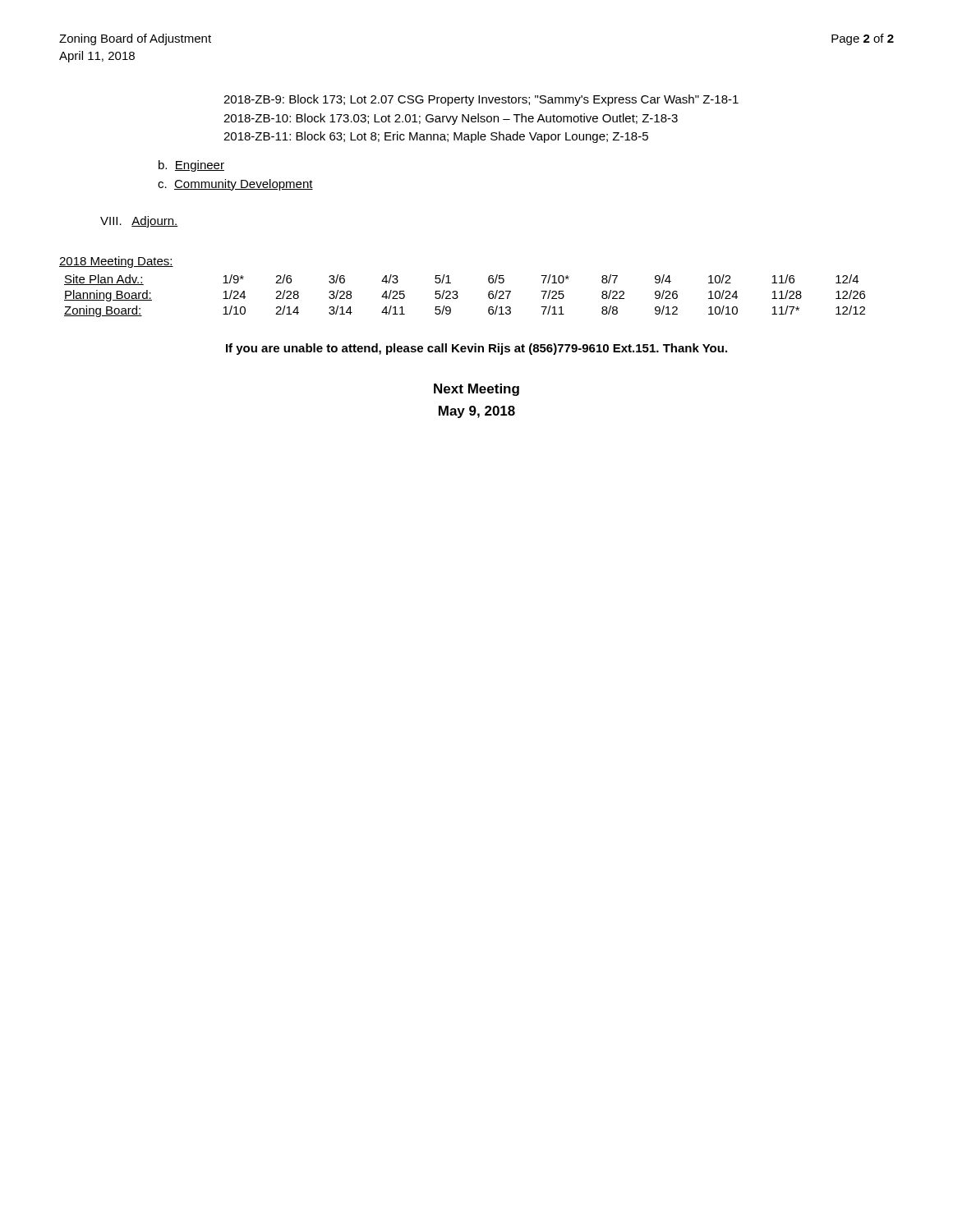
Task: Find the list item containing "b. Engineer"
Action: tap(191, 164)
